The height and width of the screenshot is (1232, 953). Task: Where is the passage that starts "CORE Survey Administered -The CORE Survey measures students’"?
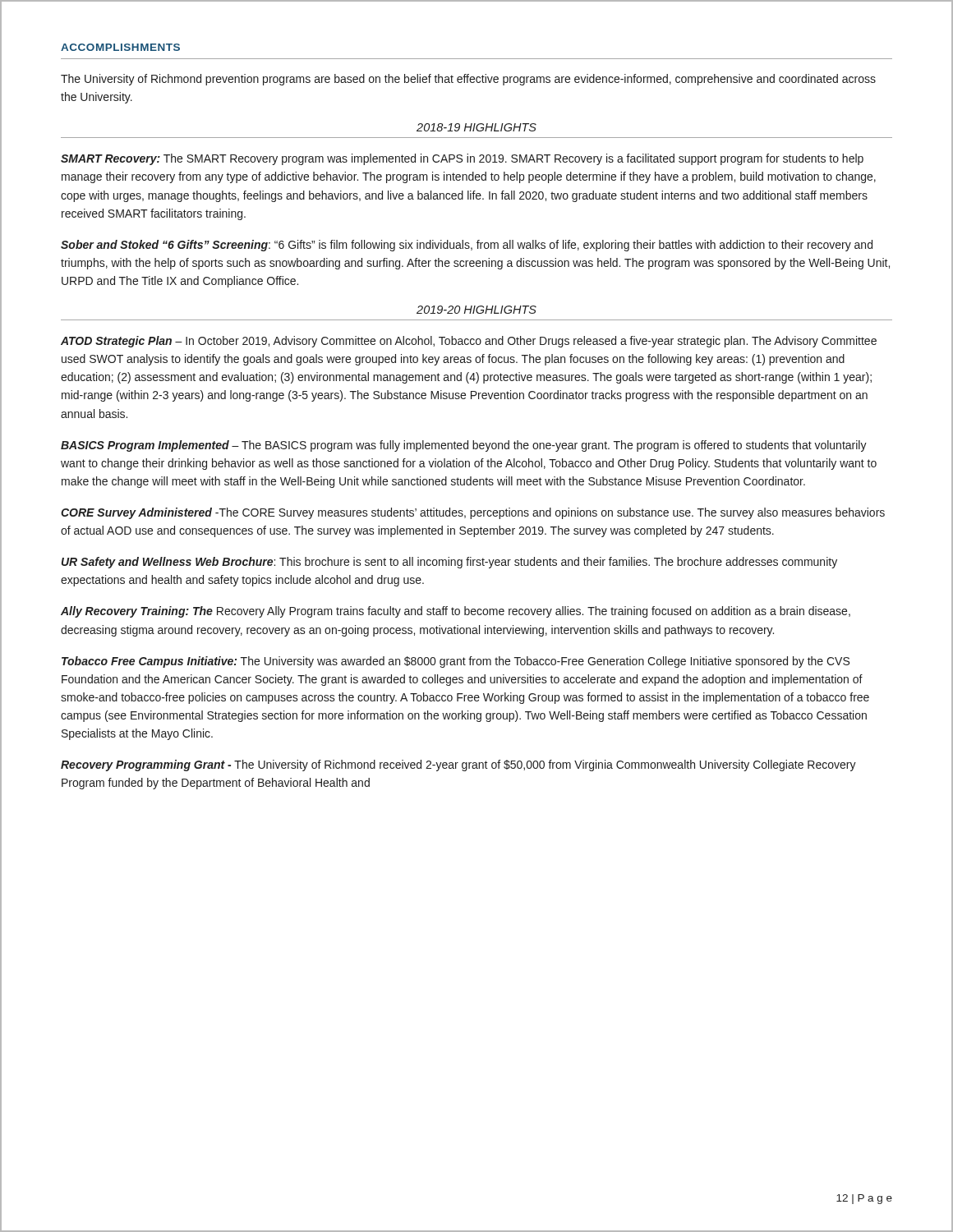476,522
